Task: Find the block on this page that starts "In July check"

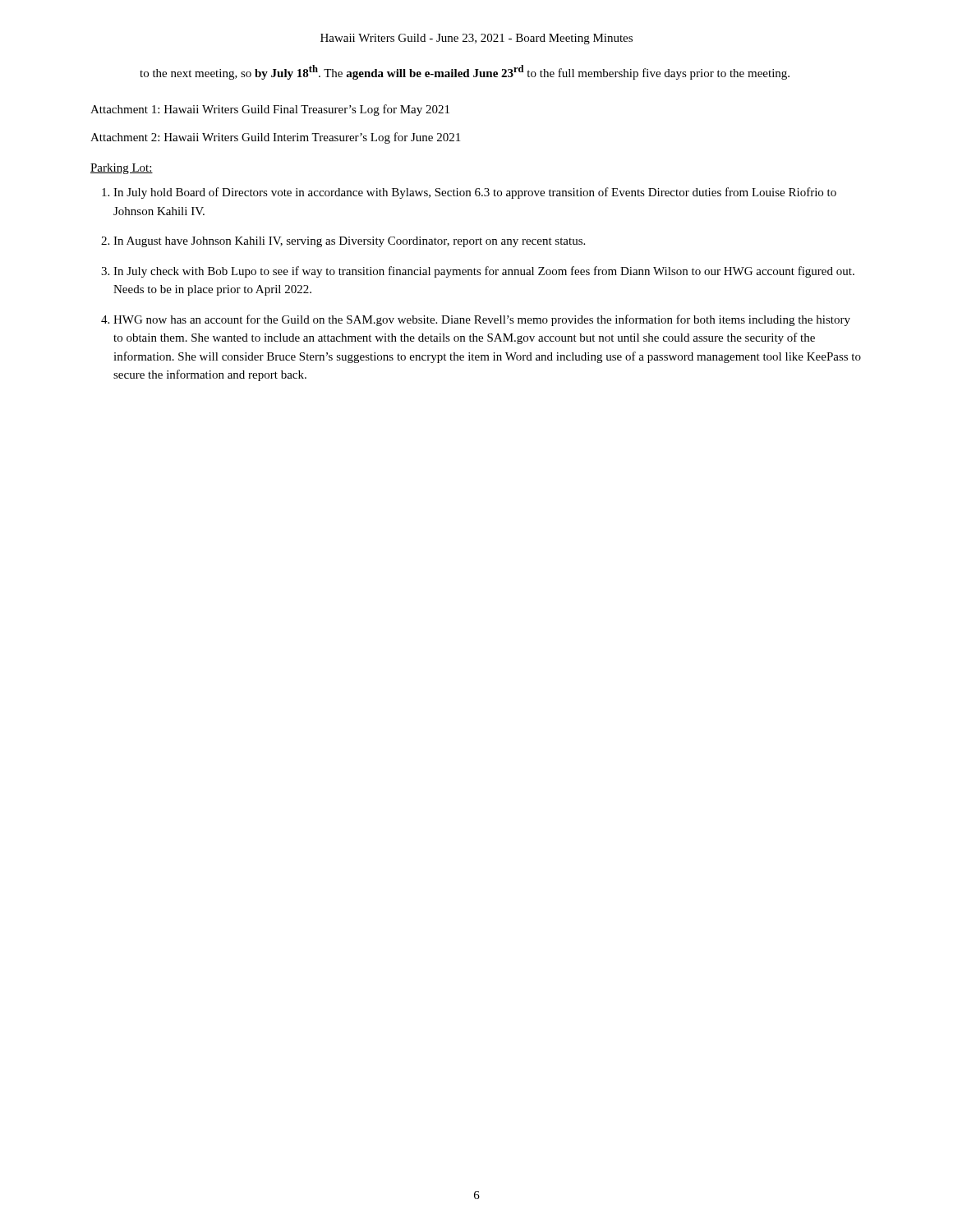Action: point(484,280)
